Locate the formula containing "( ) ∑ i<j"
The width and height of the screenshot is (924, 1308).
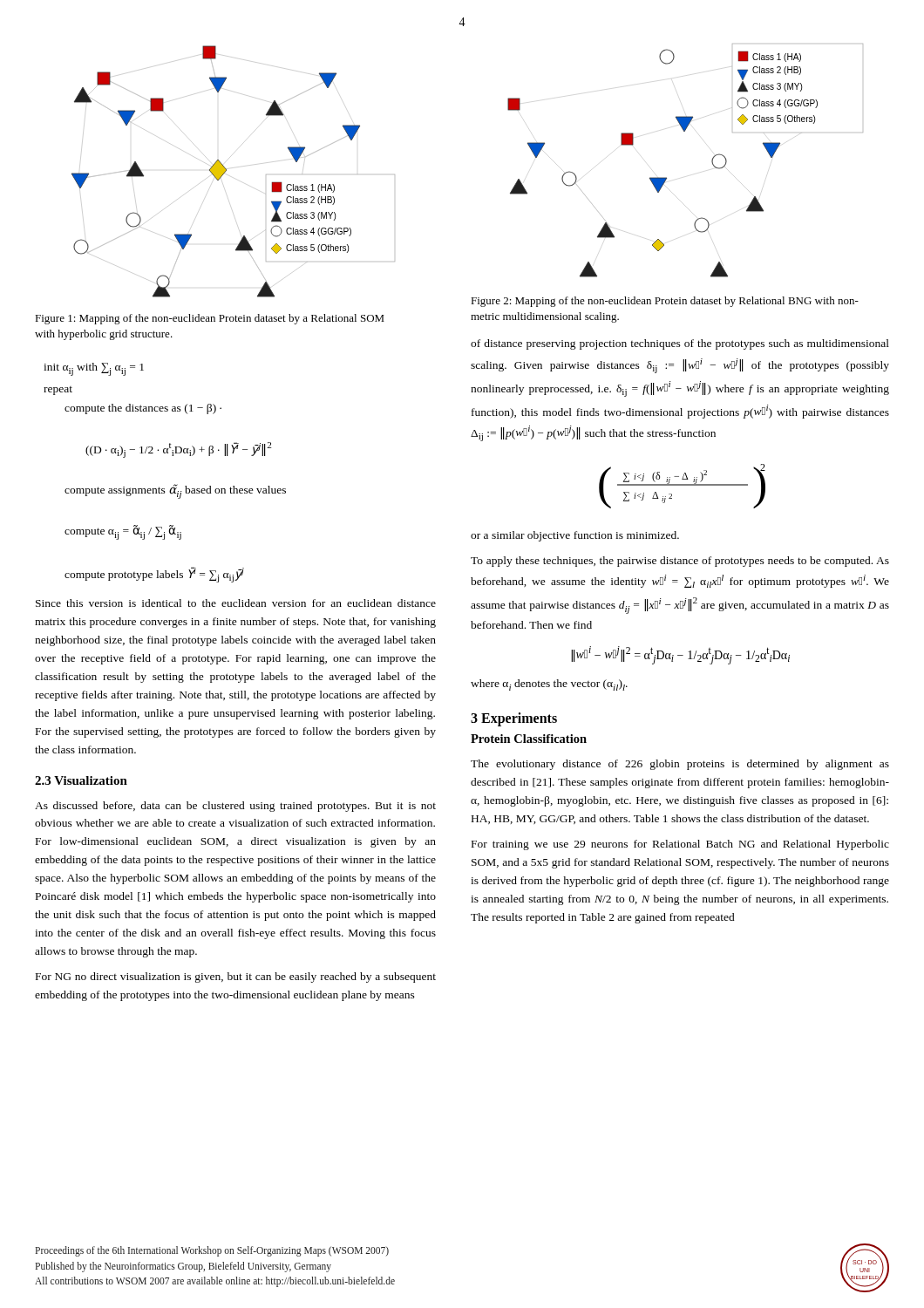click(680, 484)
